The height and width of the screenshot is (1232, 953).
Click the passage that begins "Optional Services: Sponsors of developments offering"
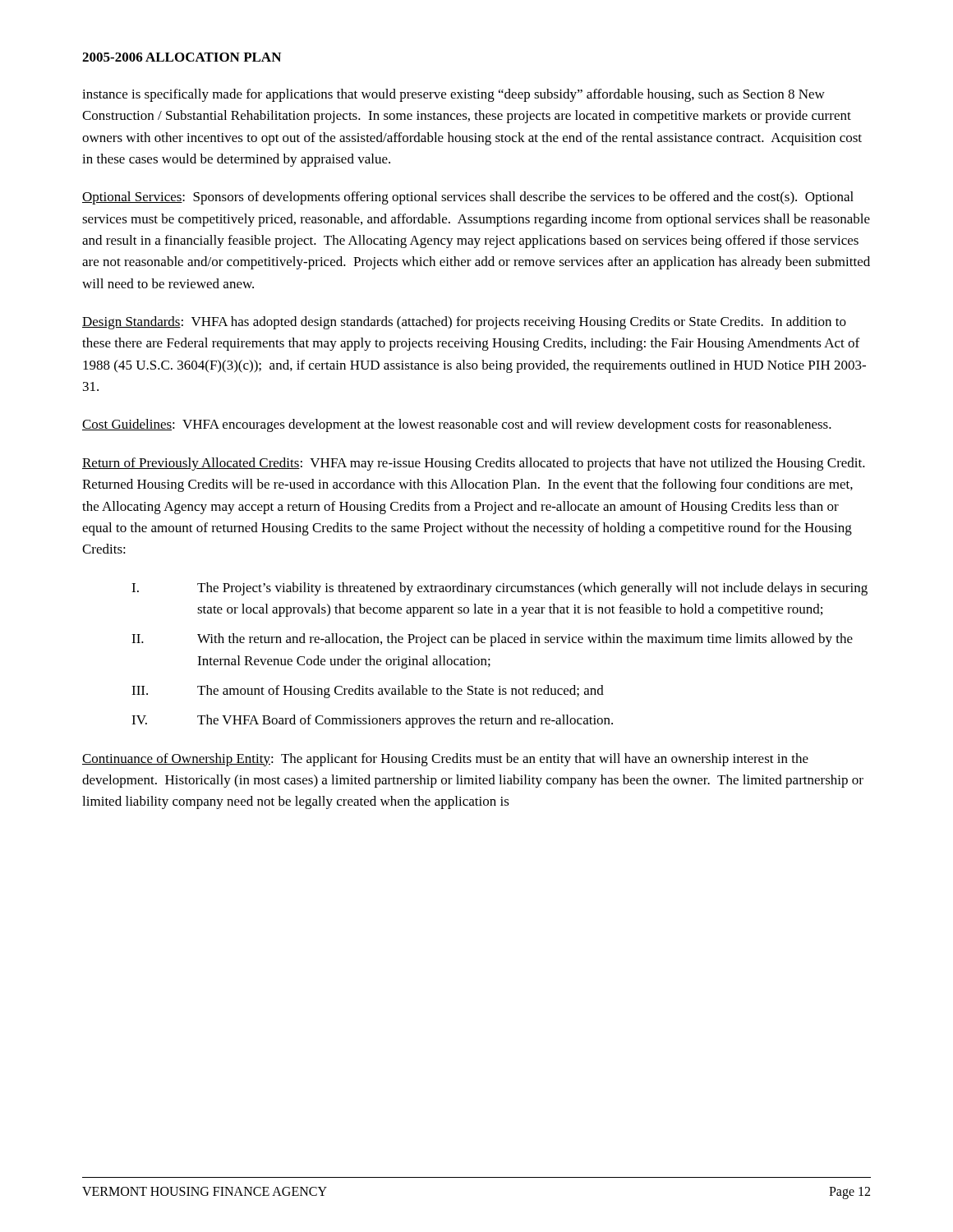coord(476,240)
